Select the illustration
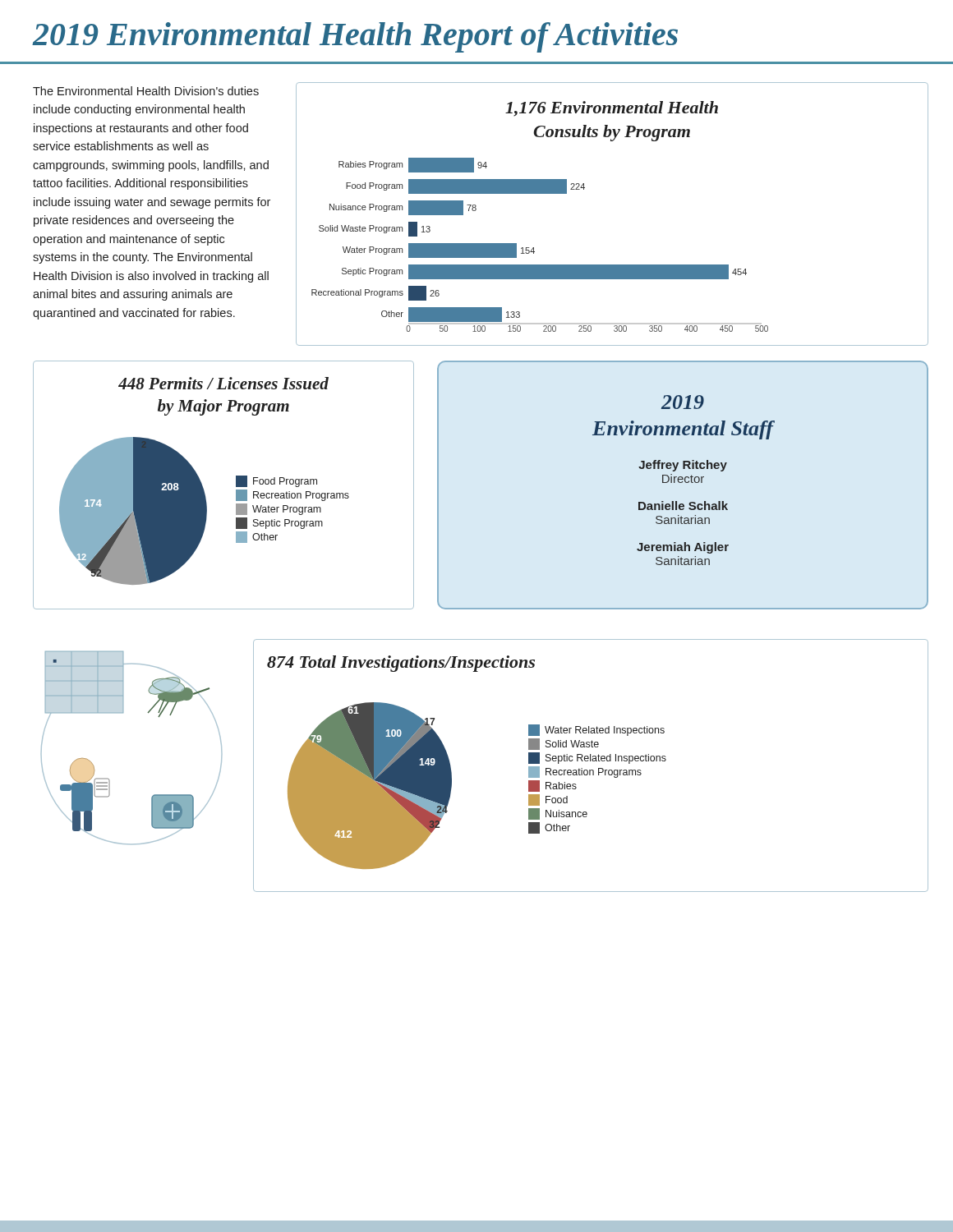Image resolution: width=953 pixels, height=1232 pixels. coord(131,754)
